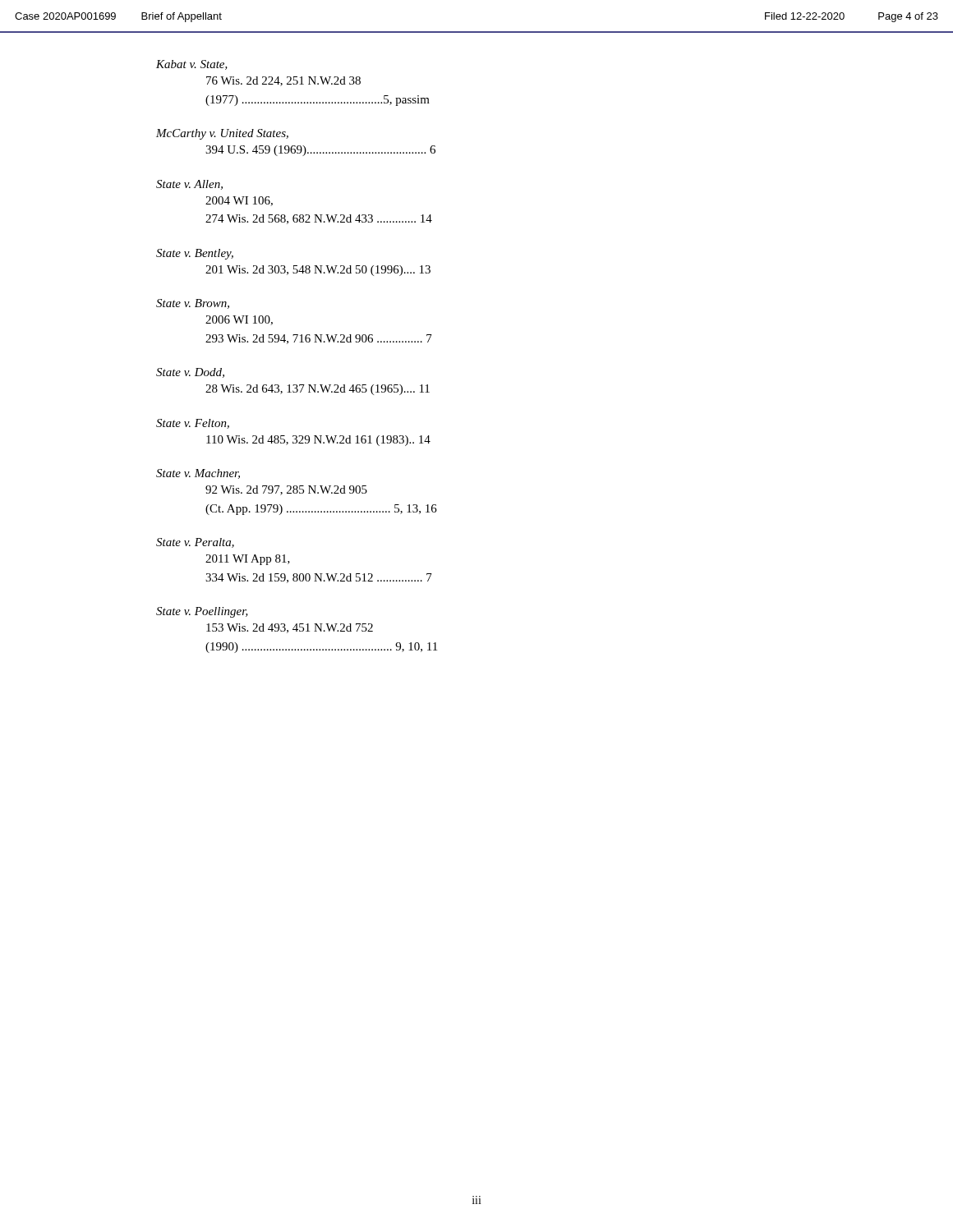Locate the text starting "Kabat v. State, 76 Wis. 2d"
Viewport: 953px width, 1232px height.
tap(192, 65)
